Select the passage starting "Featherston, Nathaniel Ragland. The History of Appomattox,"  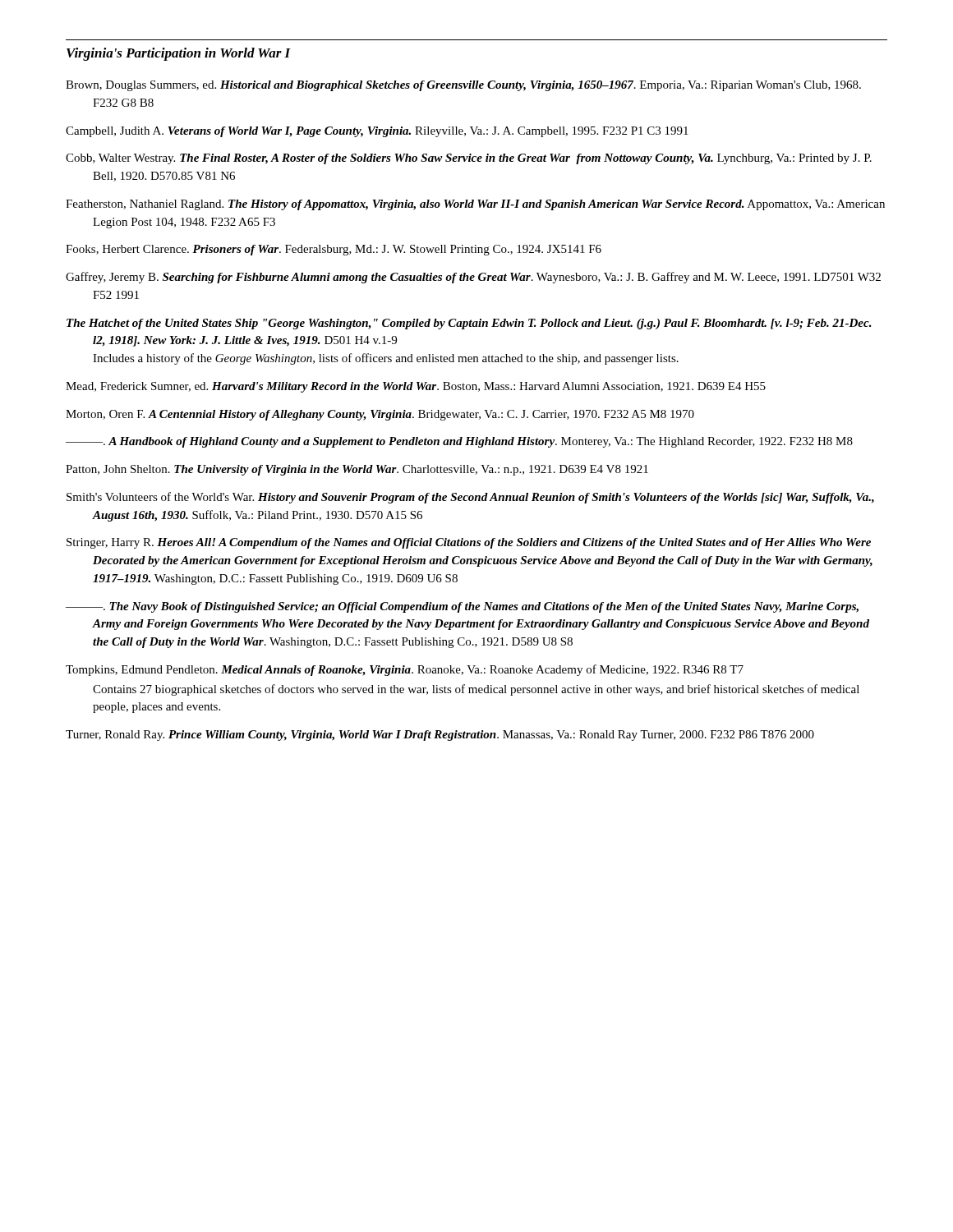click(489, 212)
